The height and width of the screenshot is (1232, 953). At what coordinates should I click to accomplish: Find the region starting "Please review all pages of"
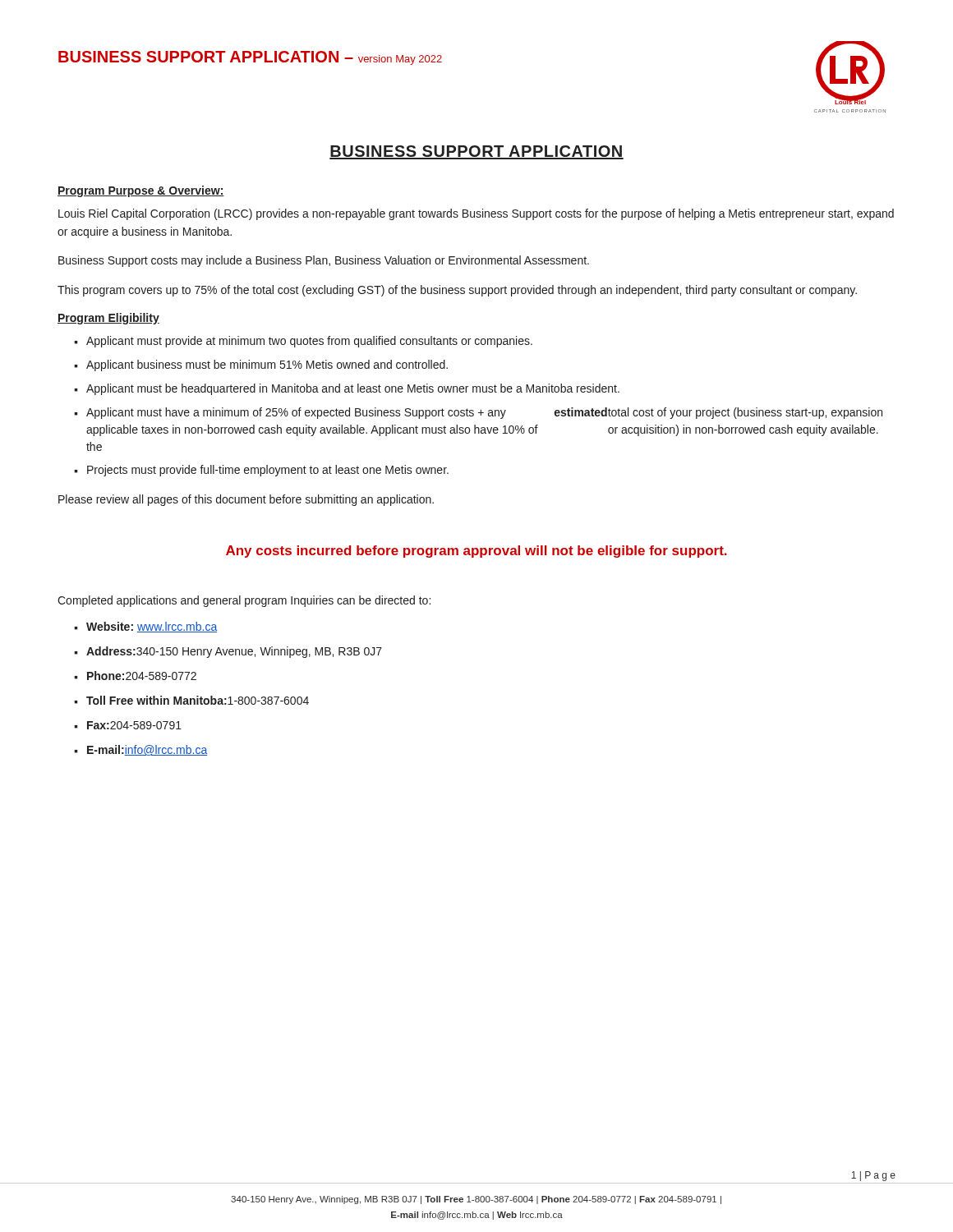246,499
